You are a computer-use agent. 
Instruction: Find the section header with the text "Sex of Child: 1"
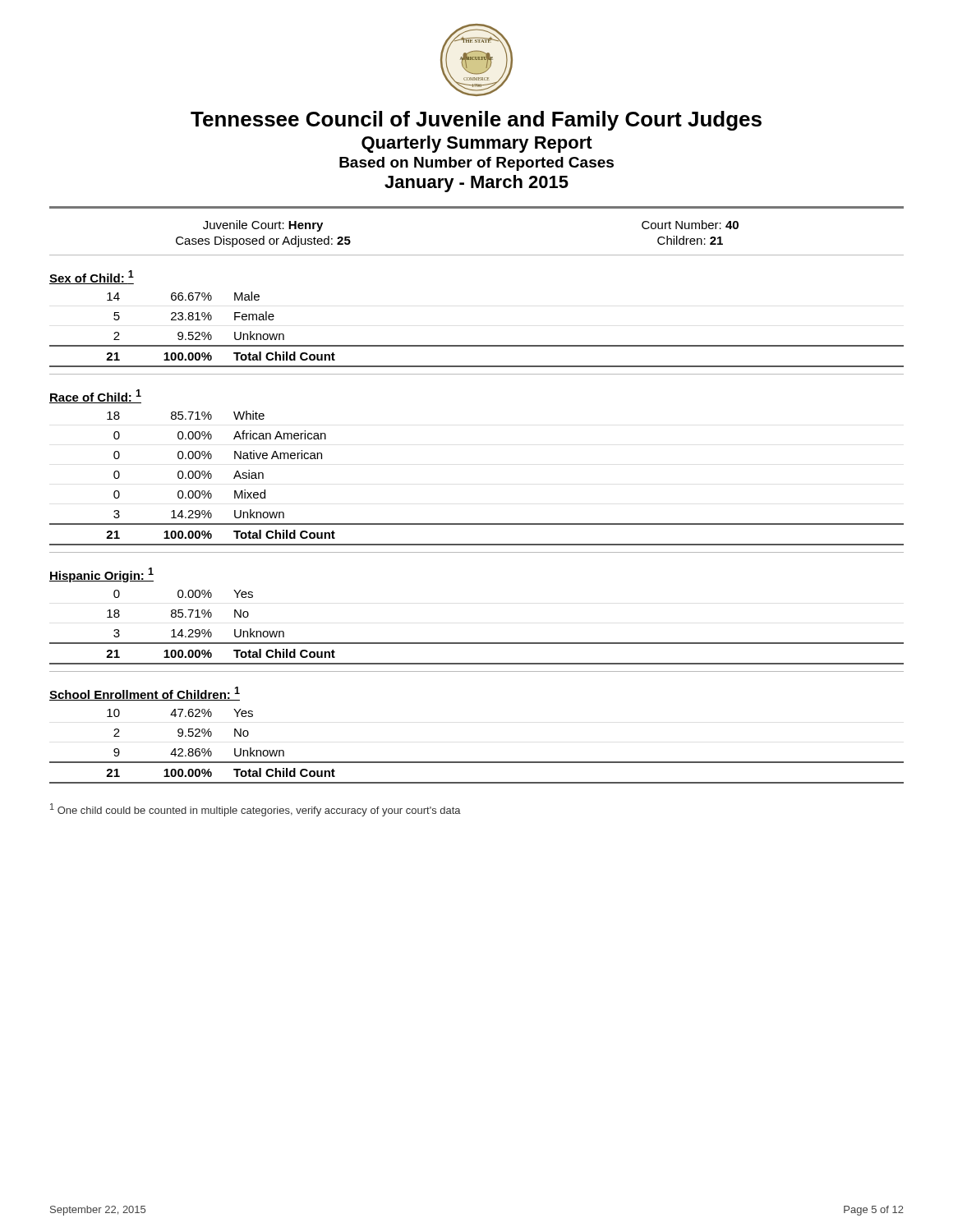pos(91,277)
